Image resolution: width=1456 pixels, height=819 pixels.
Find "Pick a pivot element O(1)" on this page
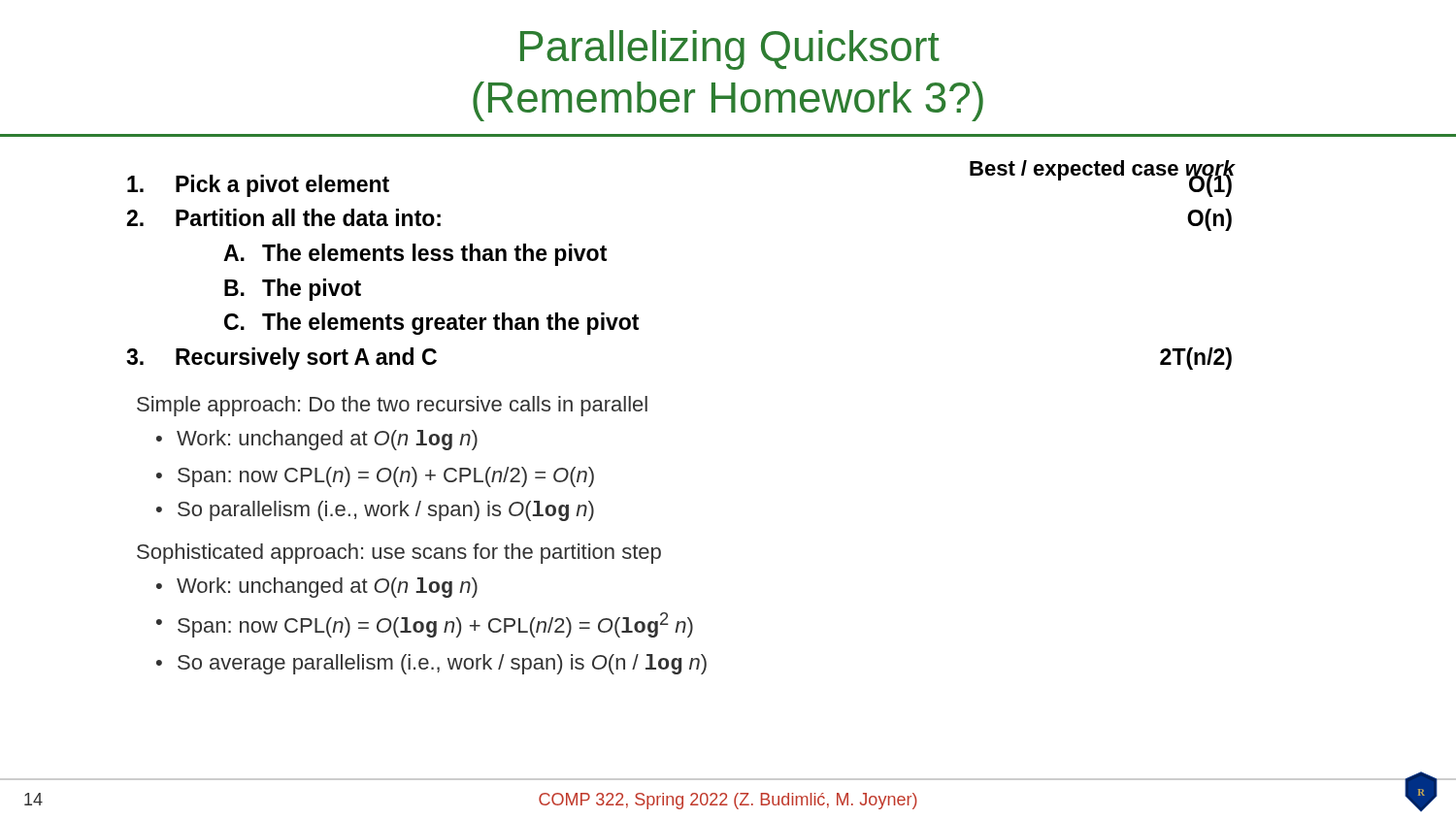pyautogui.click(x=284, y=182)
